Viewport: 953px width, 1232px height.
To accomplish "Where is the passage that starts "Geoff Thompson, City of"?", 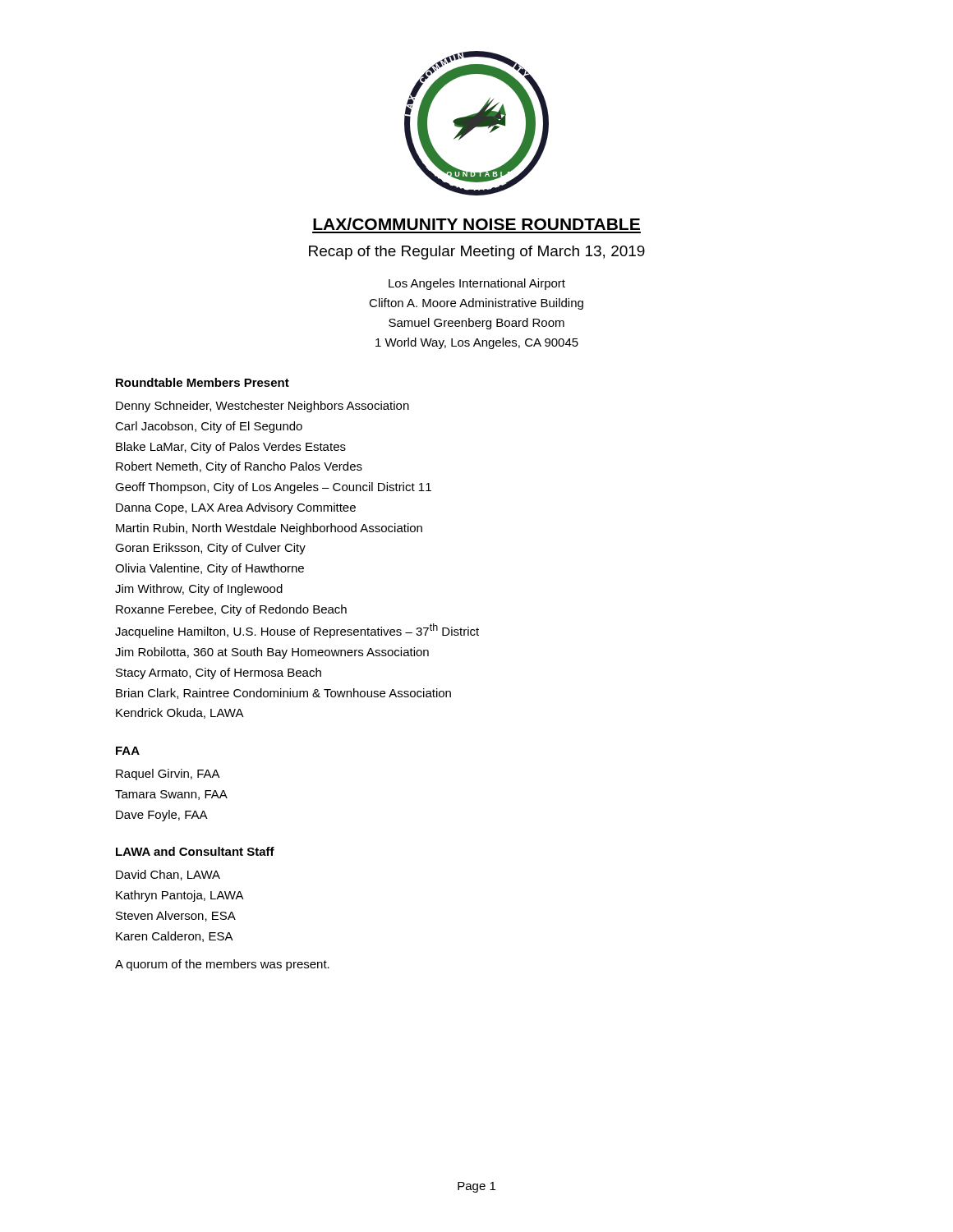I will [273, 487].
